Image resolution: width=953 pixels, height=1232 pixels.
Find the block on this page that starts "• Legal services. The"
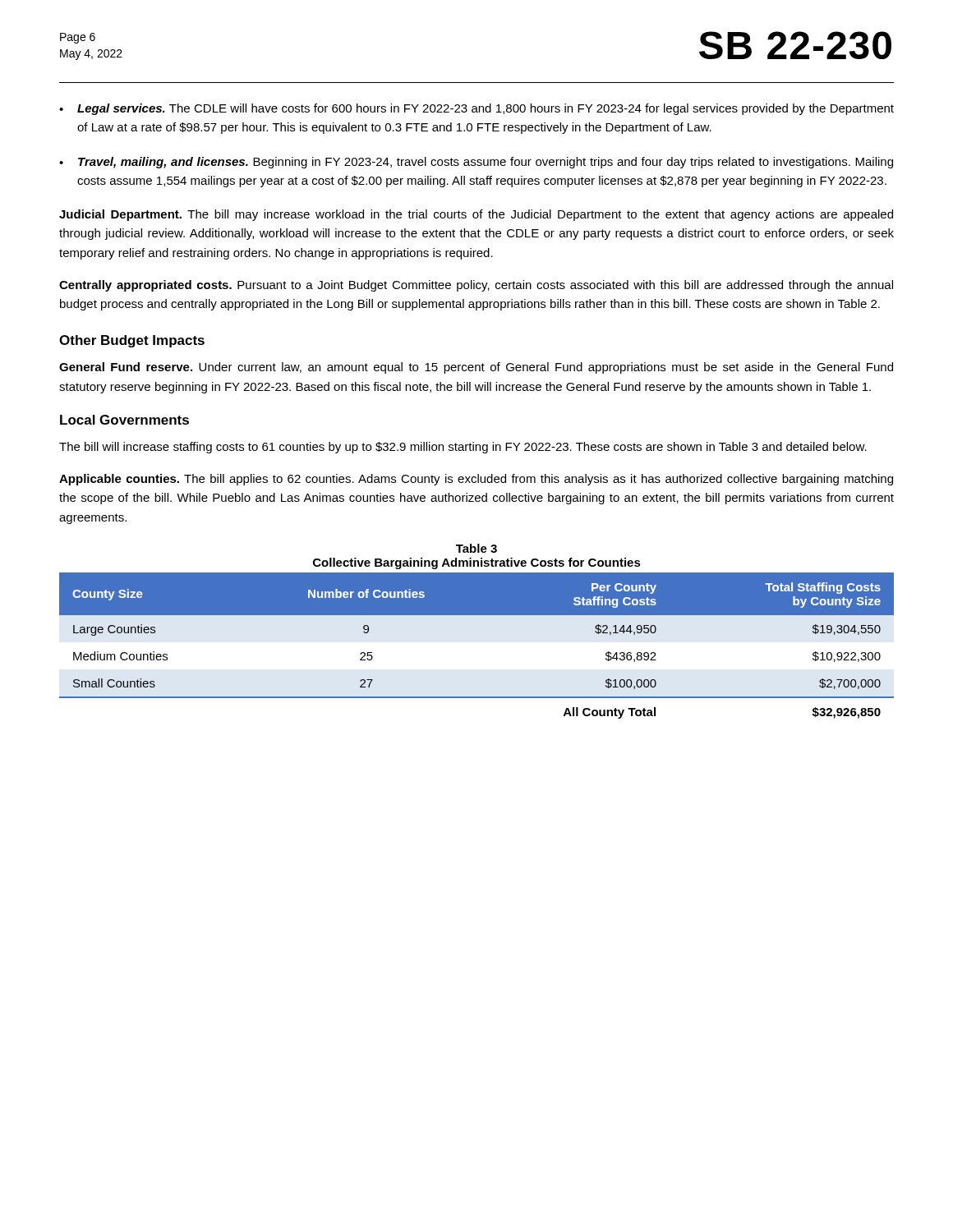(476, 118)
